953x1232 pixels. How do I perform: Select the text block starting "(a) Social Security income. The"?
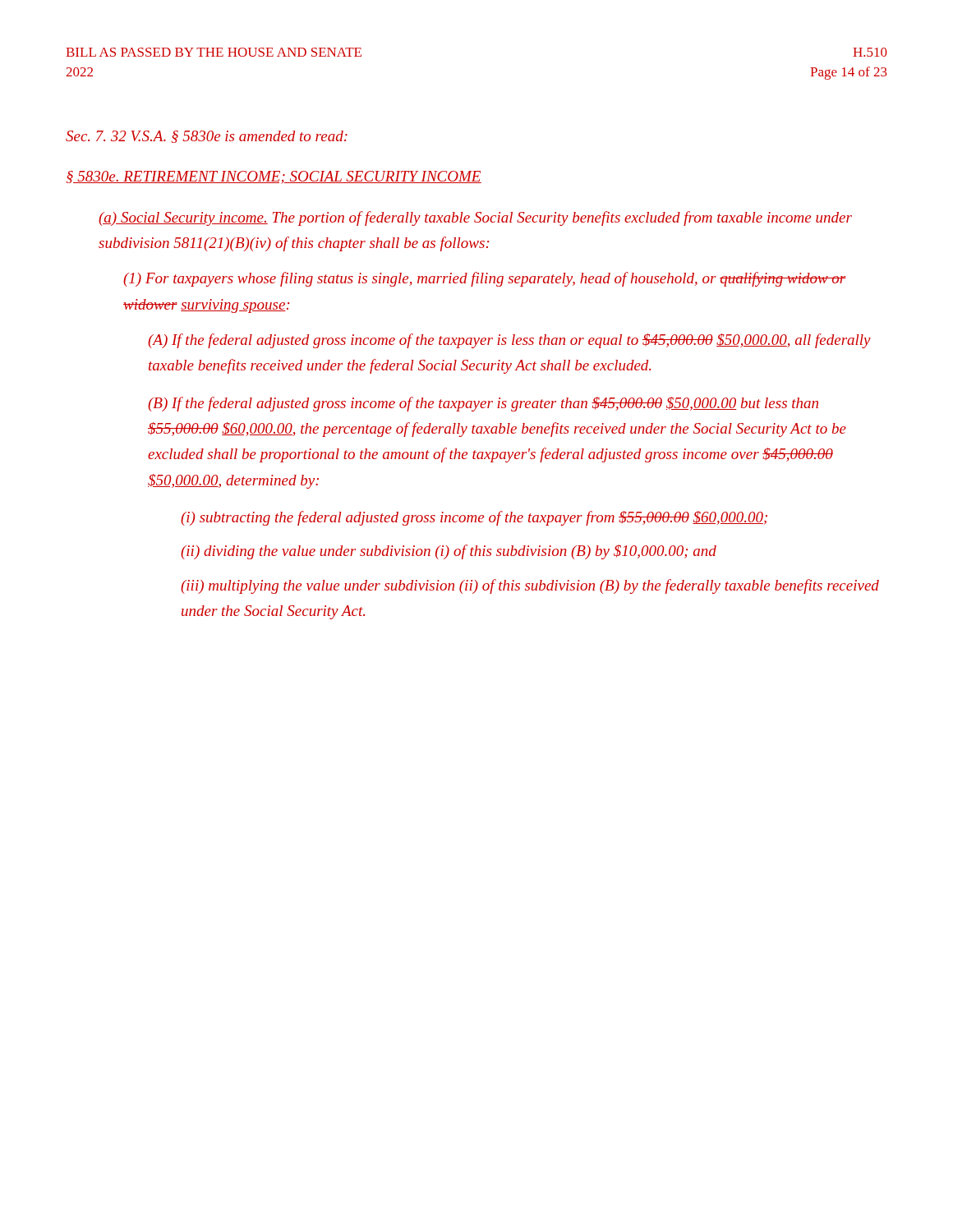pyautogui.click(x=475, y=230)
